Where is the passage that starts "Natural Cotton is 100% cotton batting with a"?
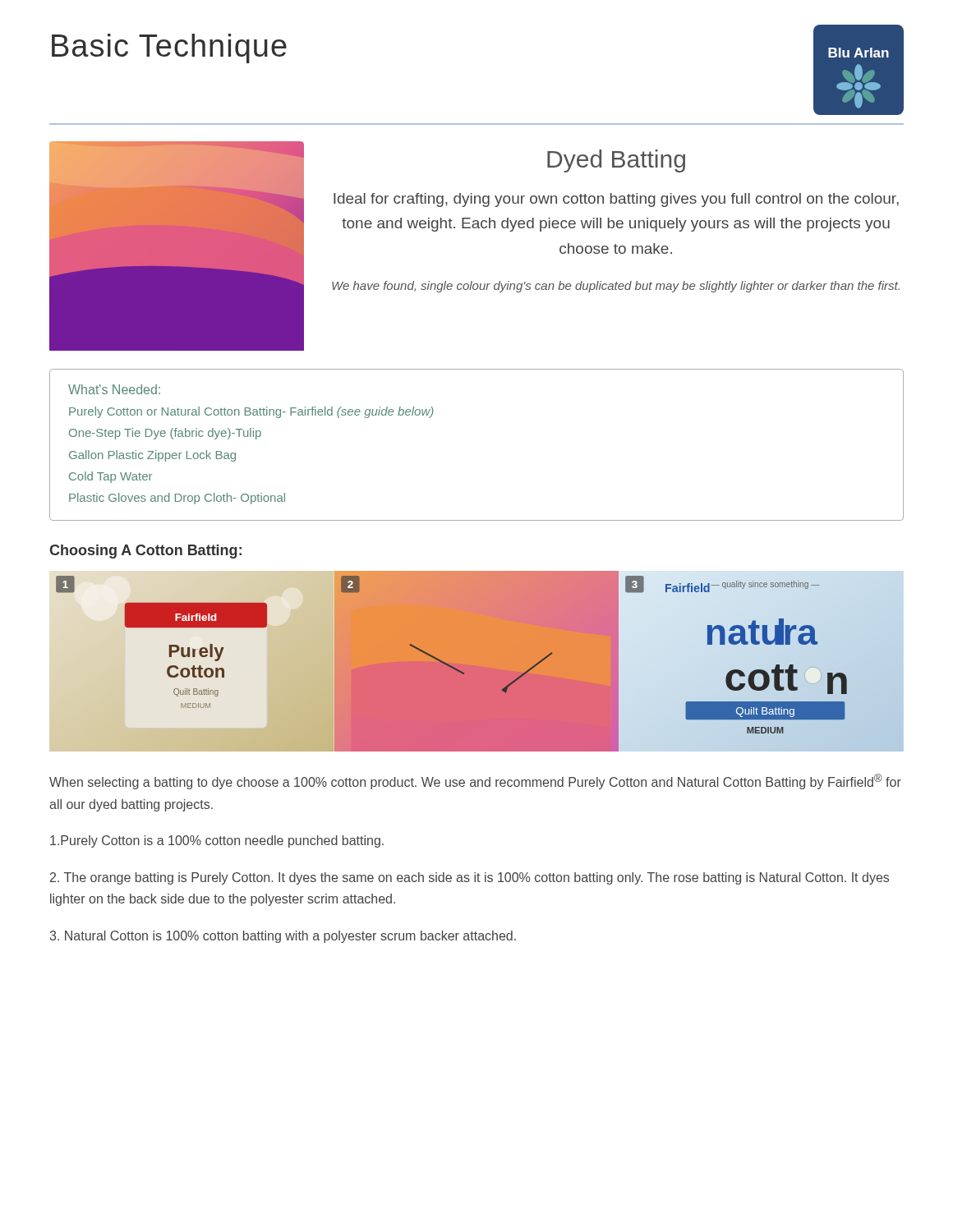Image resolution: width=953 pixels, height=1232 pixels. (283, 936)
